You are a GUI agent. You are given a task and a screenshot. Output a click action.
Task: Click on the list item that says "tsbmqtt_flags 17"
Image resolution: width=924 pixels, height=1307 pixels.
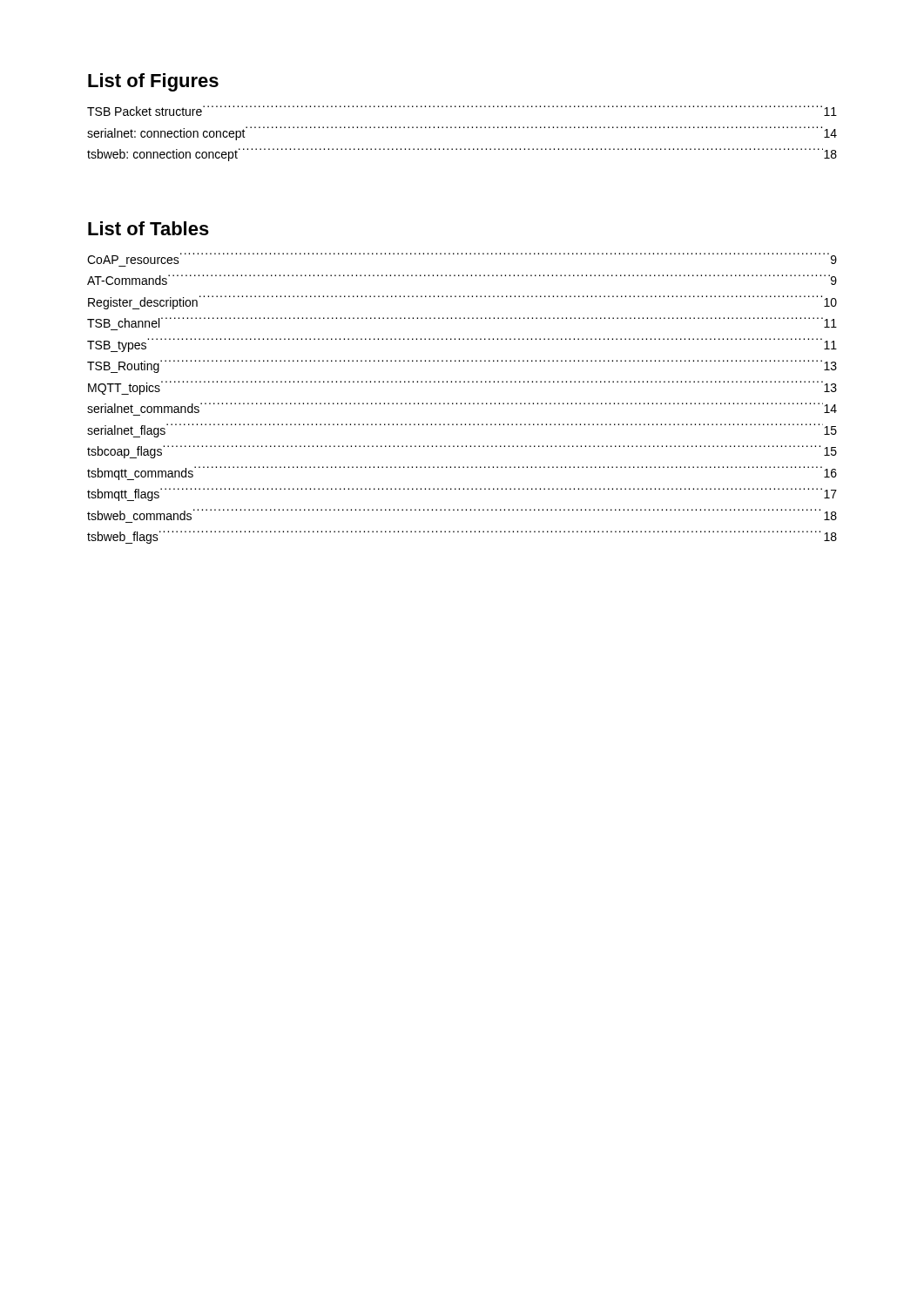point(462,494)
